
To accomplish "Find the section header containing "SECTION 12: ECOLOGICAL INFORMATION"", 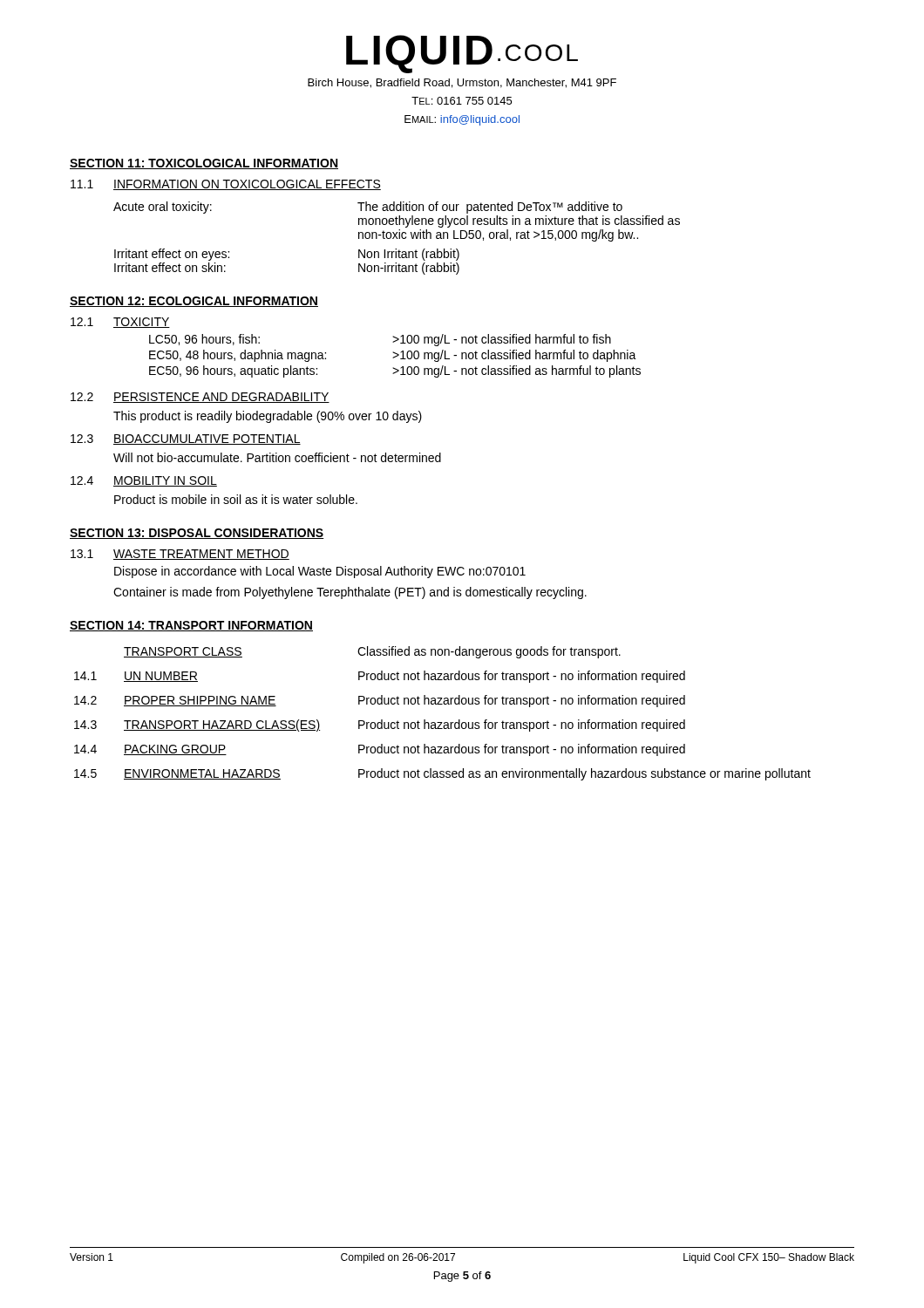I will (x=194, y=301).
